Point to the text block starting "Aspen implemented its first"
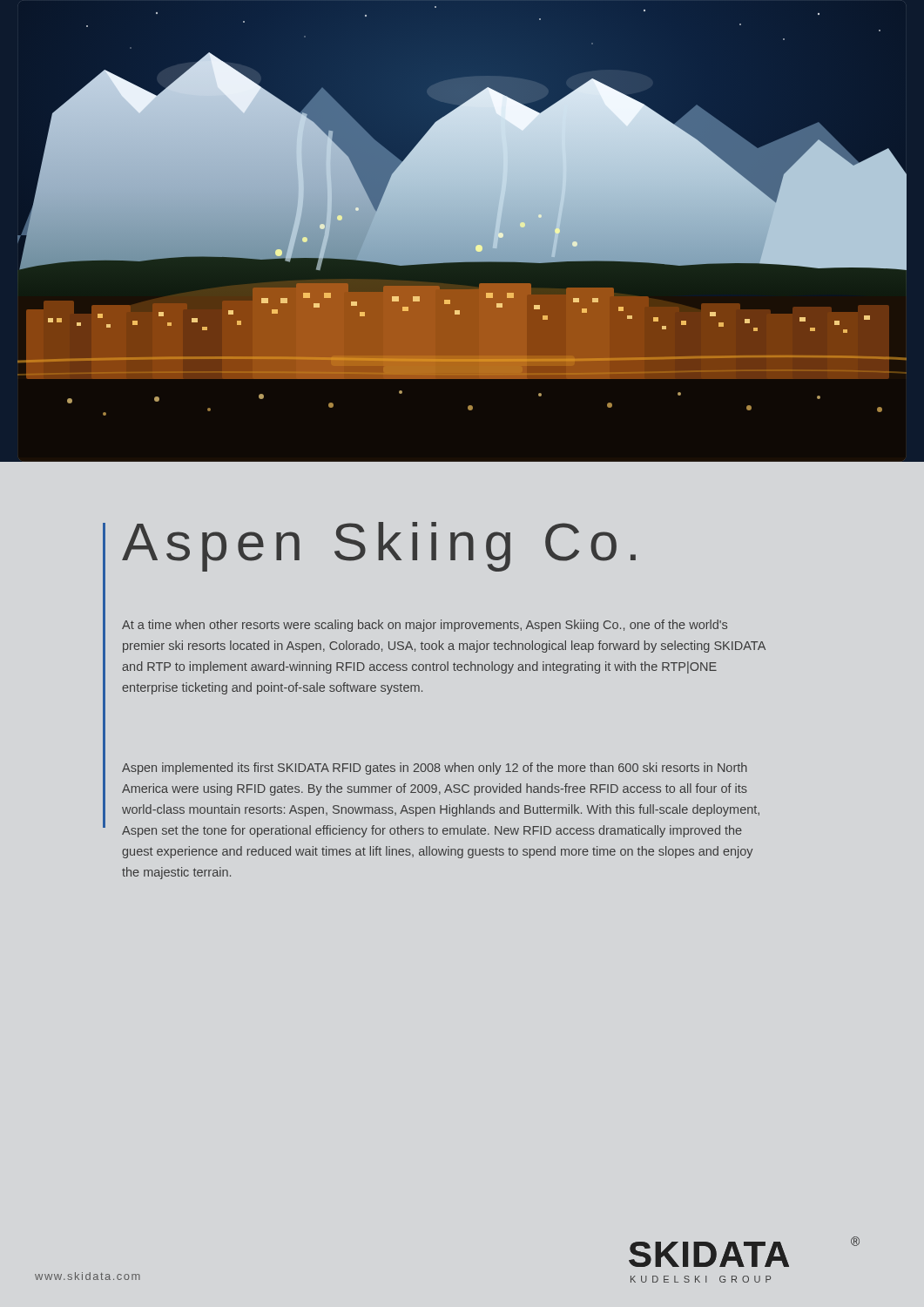924x1307 pixels. point(441,820)
